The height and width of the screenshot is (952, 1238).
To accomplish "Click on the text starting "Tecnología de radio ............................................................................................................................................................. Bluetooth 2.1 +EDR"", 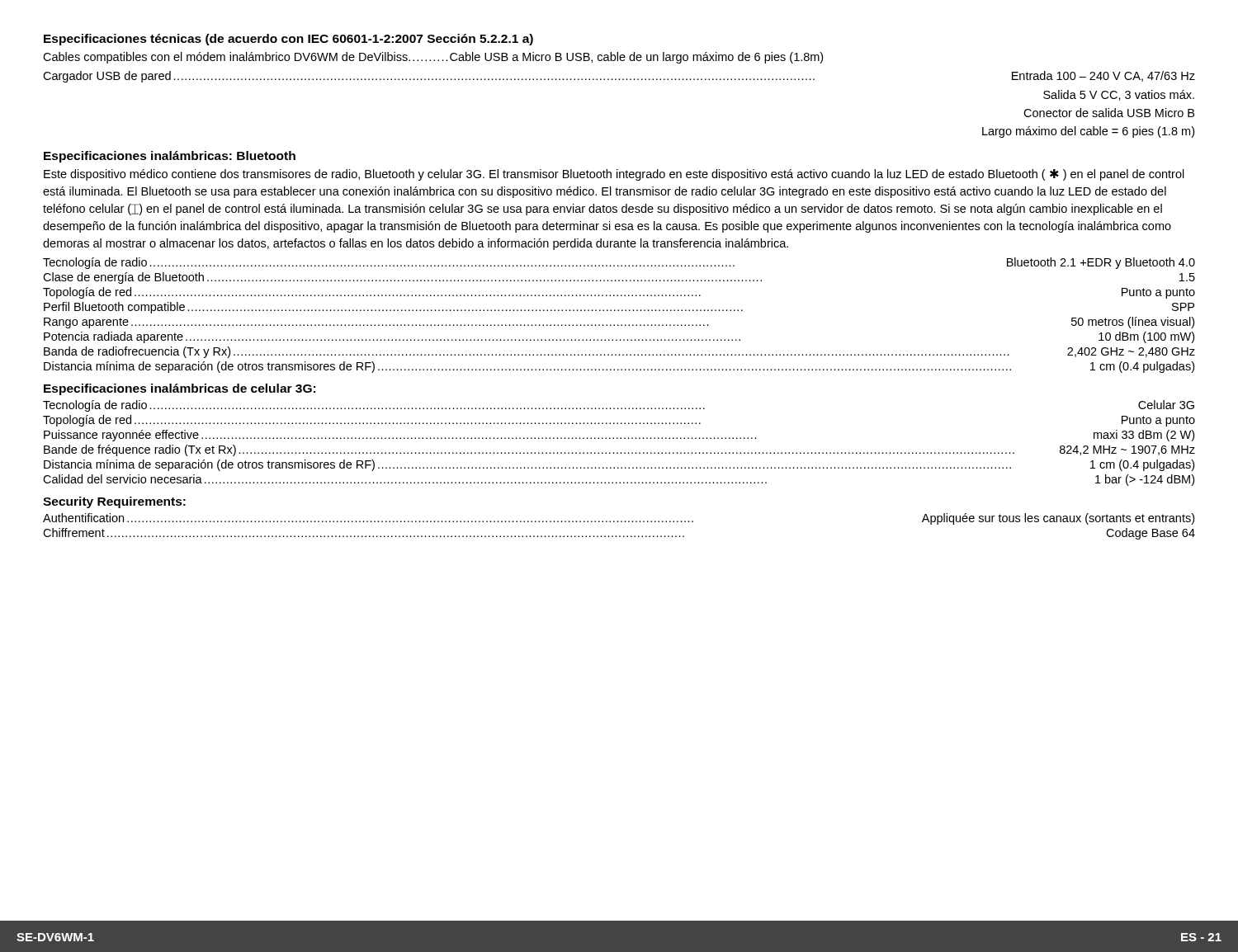I will tap(619, 263).
